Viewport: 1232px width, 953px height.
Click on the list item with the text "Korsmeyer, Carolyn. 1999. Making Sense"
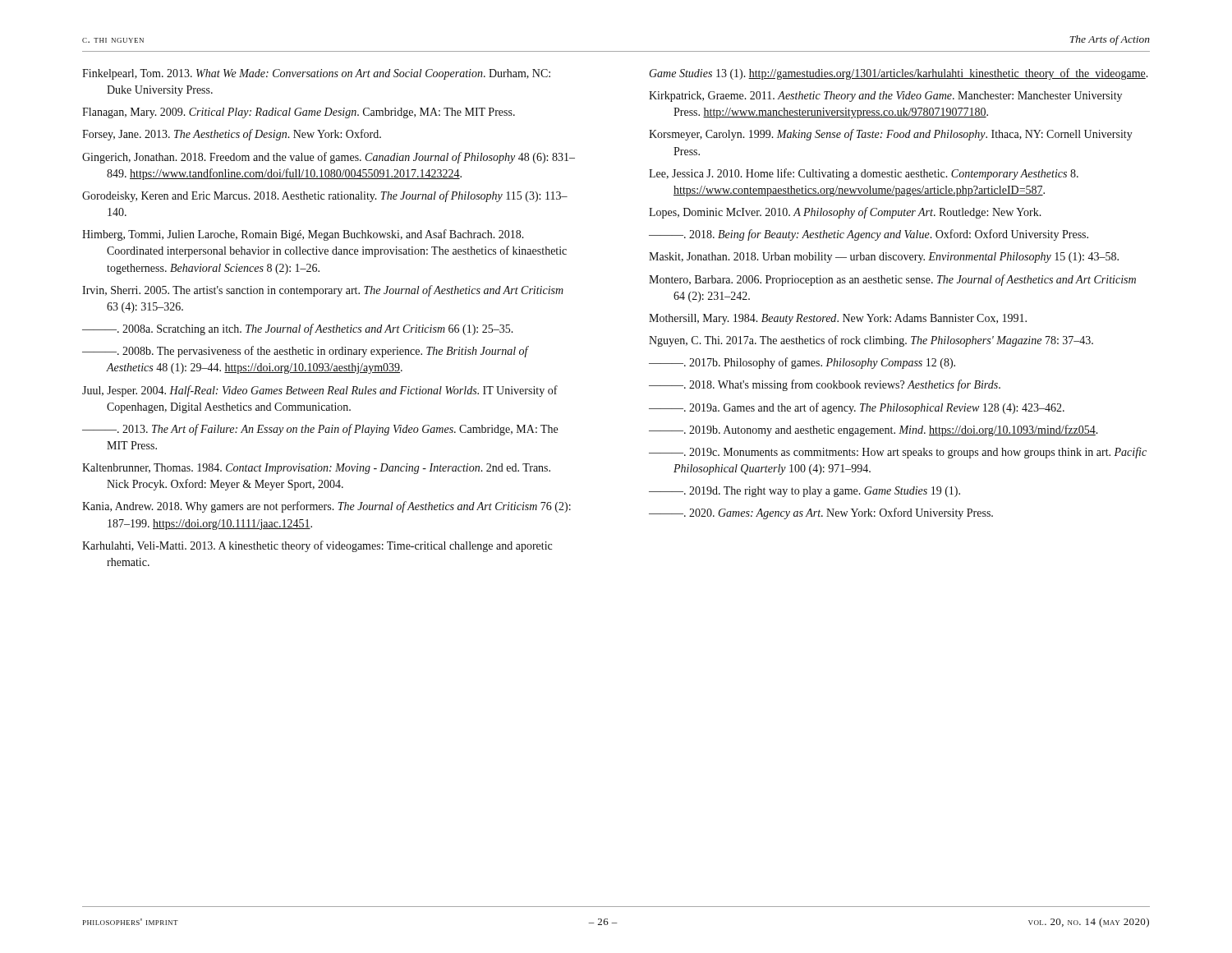click(x=891, y=143)
